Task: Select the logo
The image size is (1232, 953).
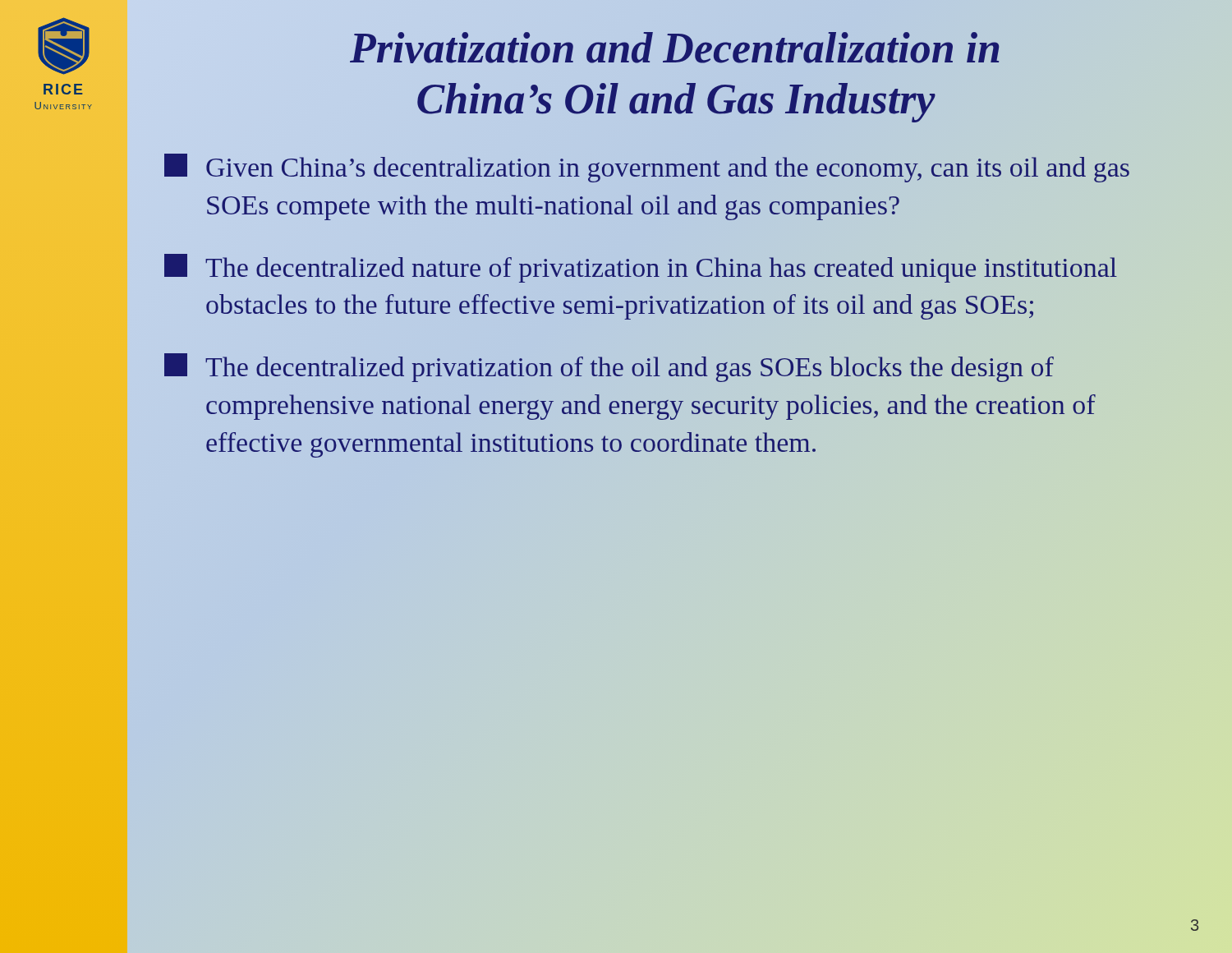Action: (x=64, y=63)
